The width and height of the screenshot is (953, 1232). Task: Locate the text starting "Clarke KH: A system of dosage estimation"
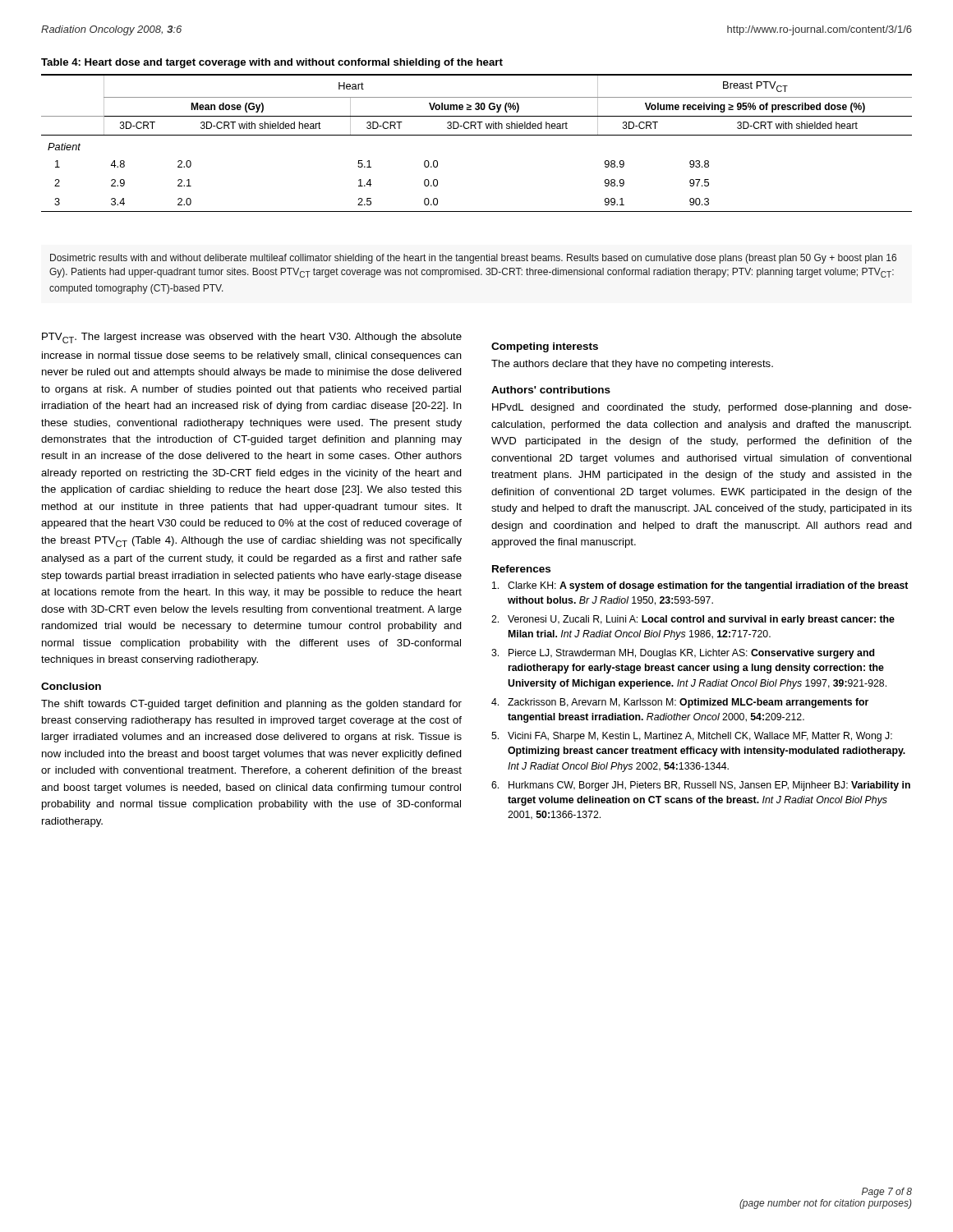(702, 593)
